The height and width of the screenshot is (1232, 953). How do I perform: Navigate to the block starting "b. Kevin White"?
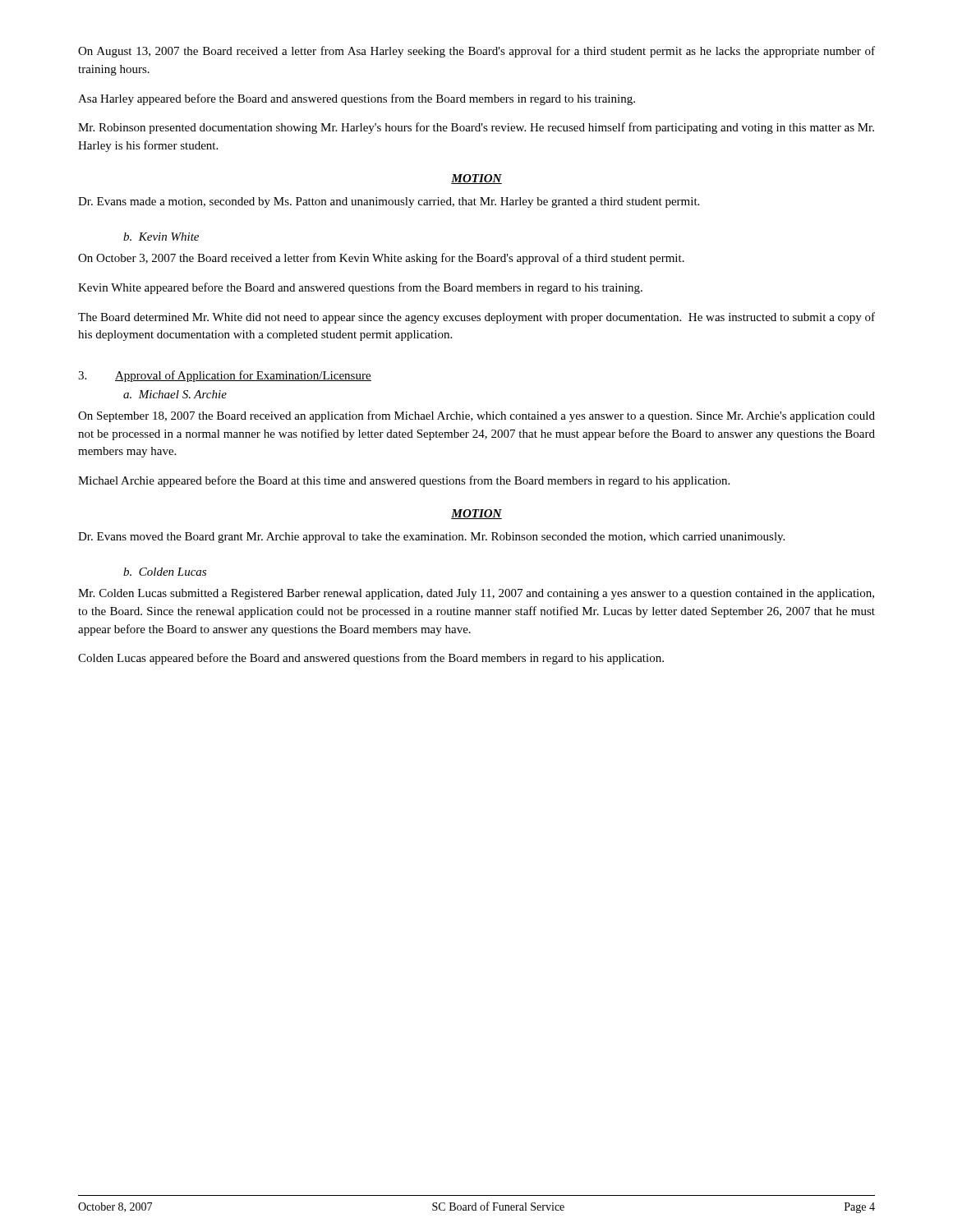coord(161,237)
